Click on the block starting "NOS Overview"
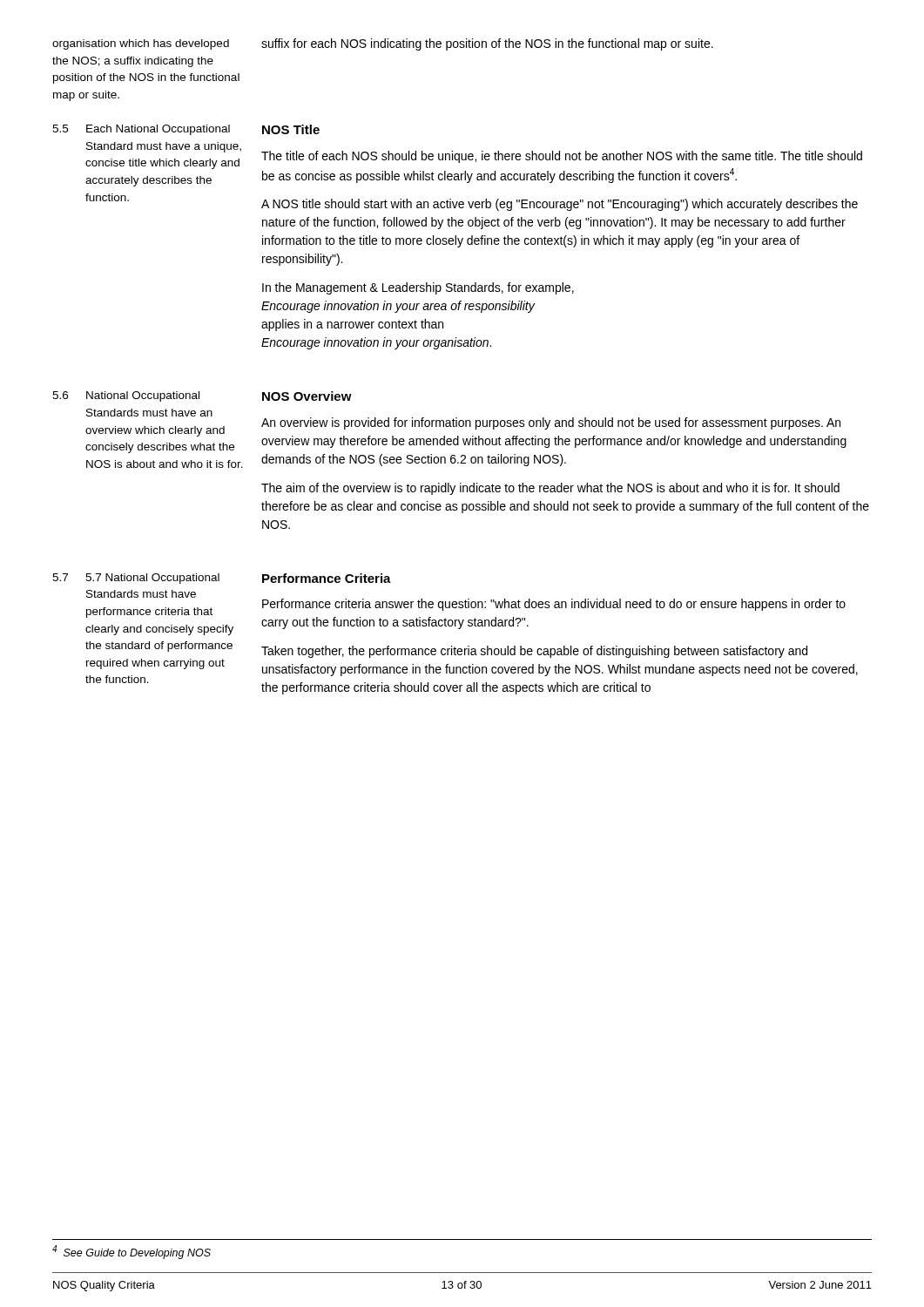Image resolution: width=924 pixels, height=1307 pixels. point(306,396)
